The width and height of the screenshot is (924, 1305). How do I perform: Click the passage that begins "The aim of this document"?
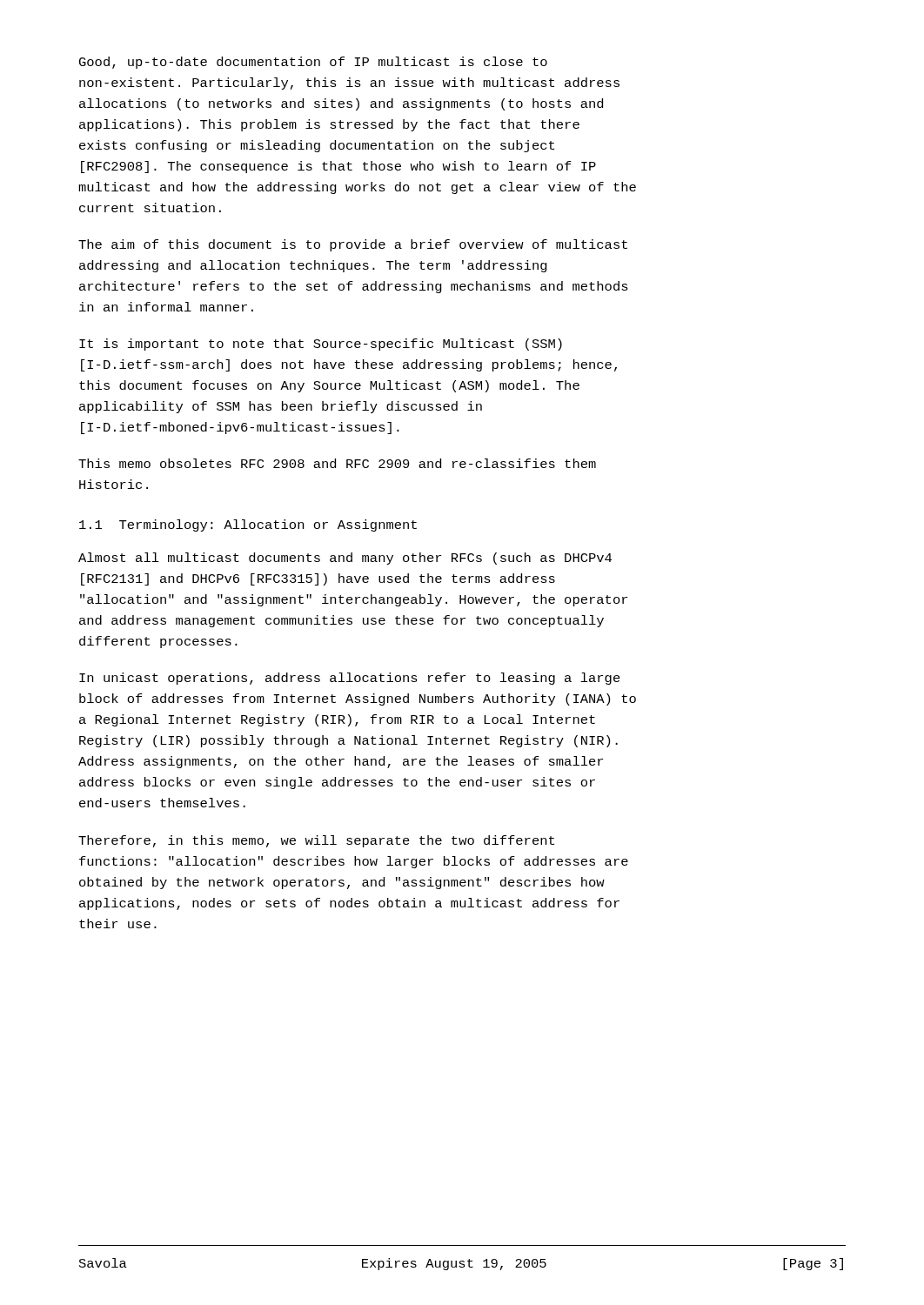coord(353,277)
